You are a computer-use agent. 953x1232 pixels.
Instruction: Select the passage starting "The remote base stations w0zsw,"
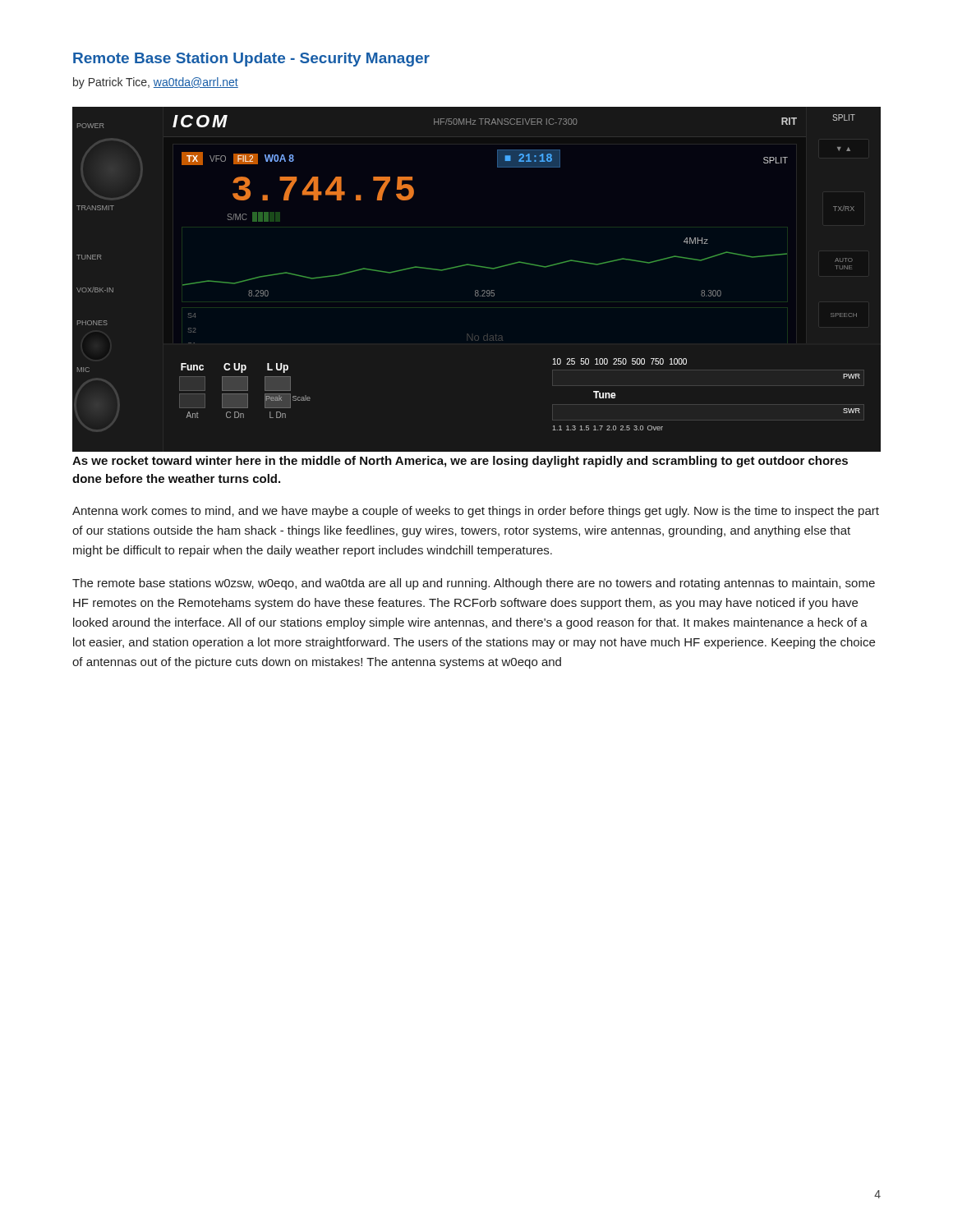coord(474,622)
